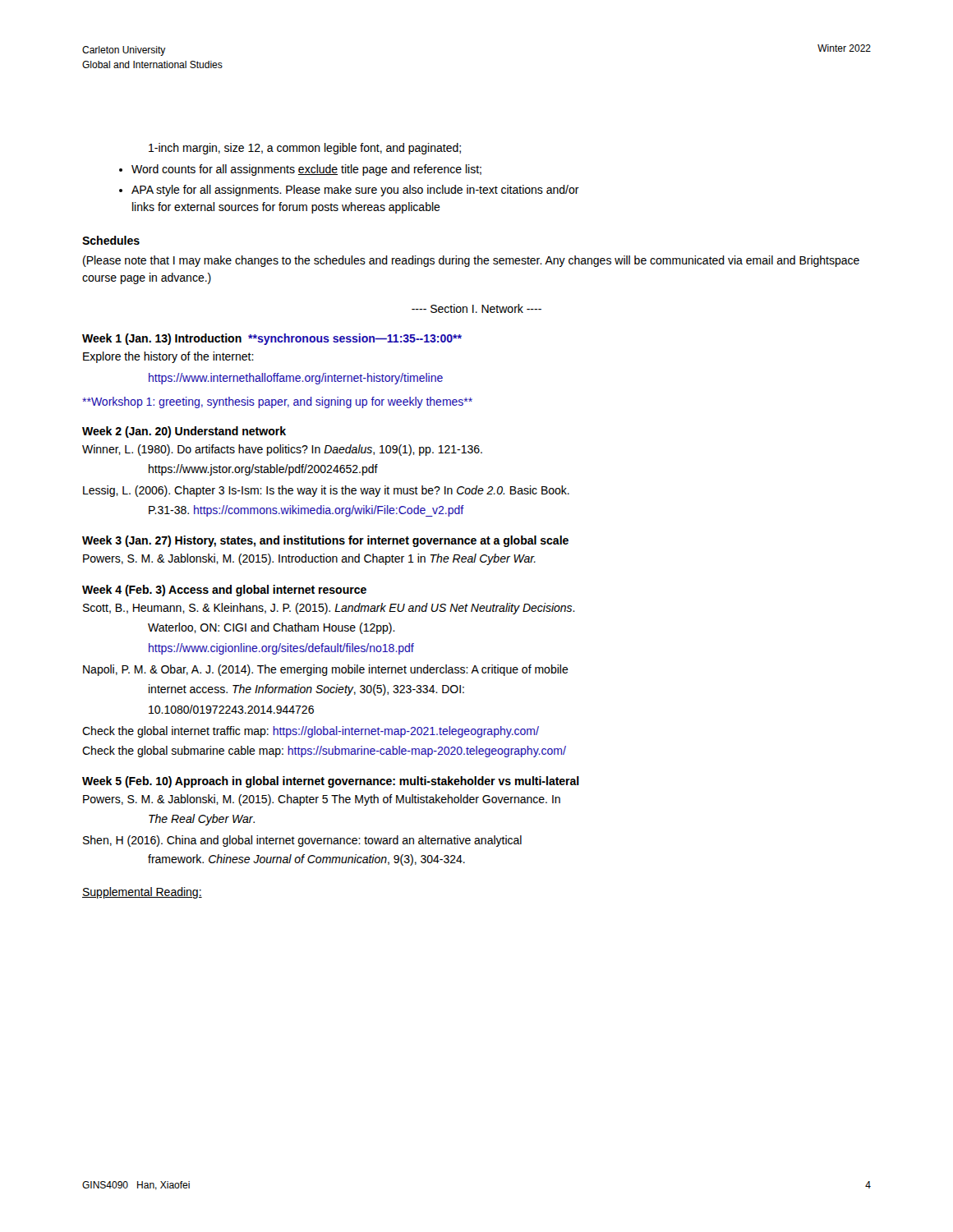Select the text block starting "Workshop 1: greeting, synthesis paper,"
Viewport: 953px width, 1232px height.
[x=476, y=402]
